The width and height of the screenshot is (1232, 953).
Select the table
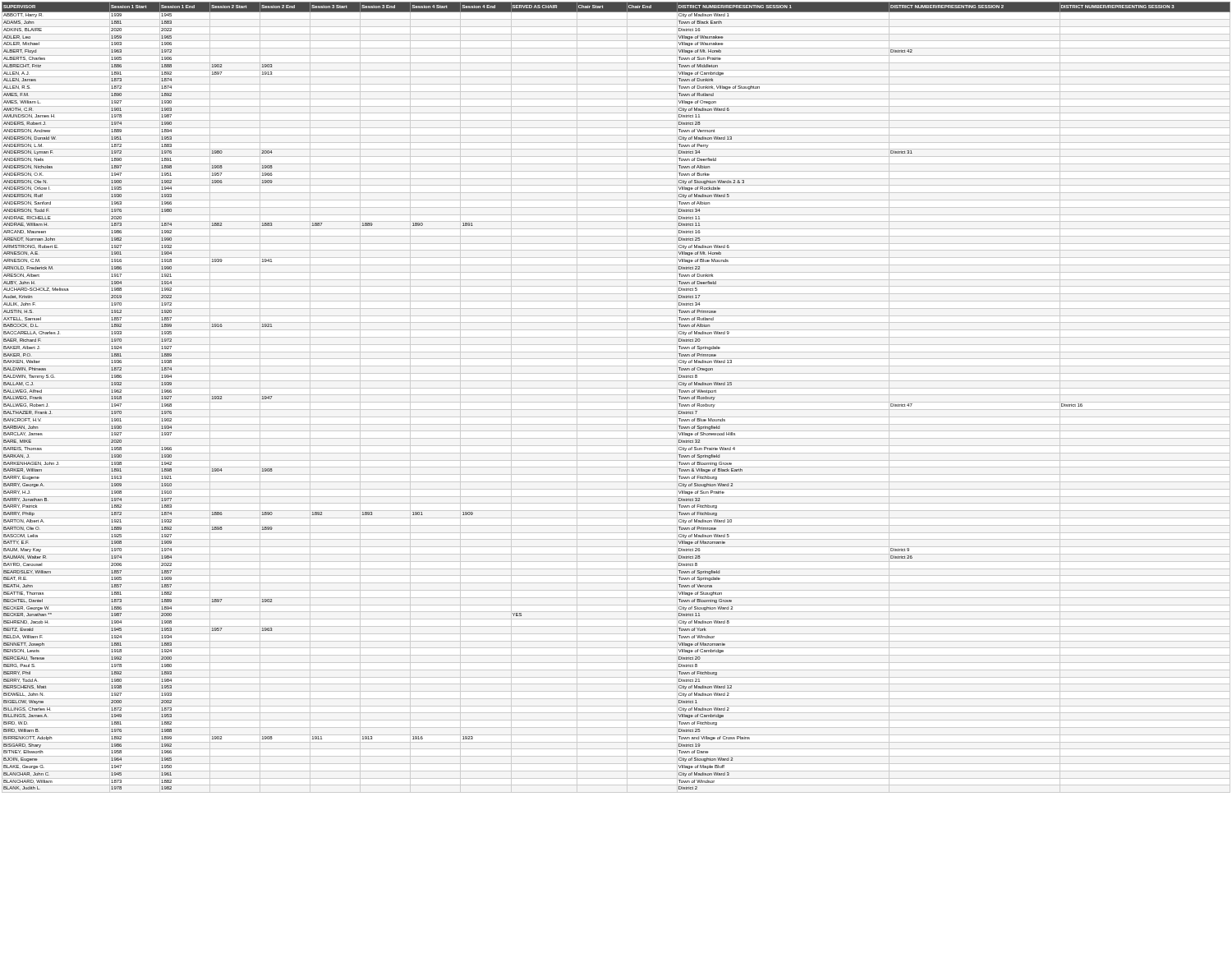(x=616, y=397)
